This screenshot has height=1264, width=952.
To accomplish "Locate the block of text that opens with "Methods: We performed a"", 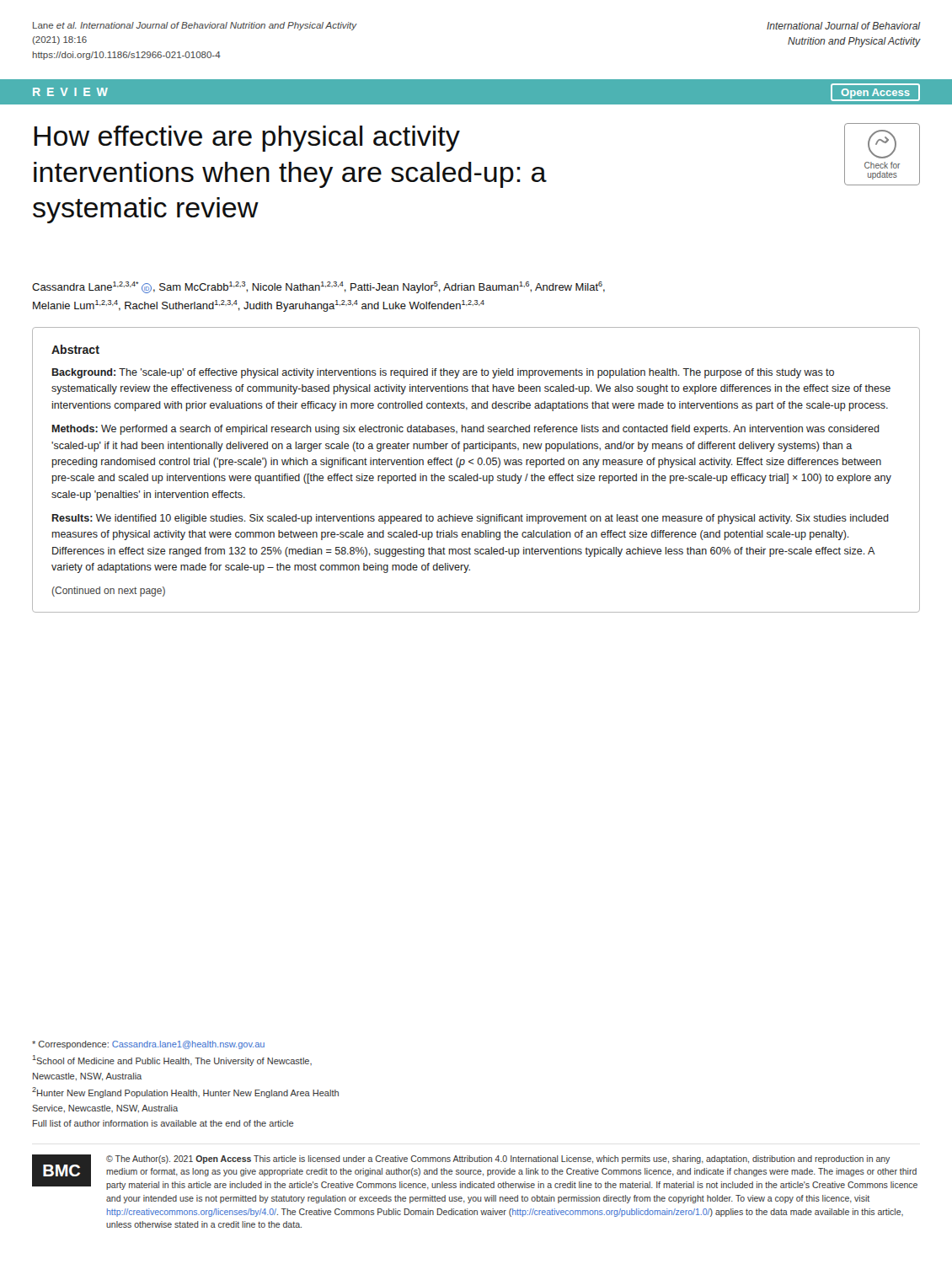I will [x=471, y=462].
